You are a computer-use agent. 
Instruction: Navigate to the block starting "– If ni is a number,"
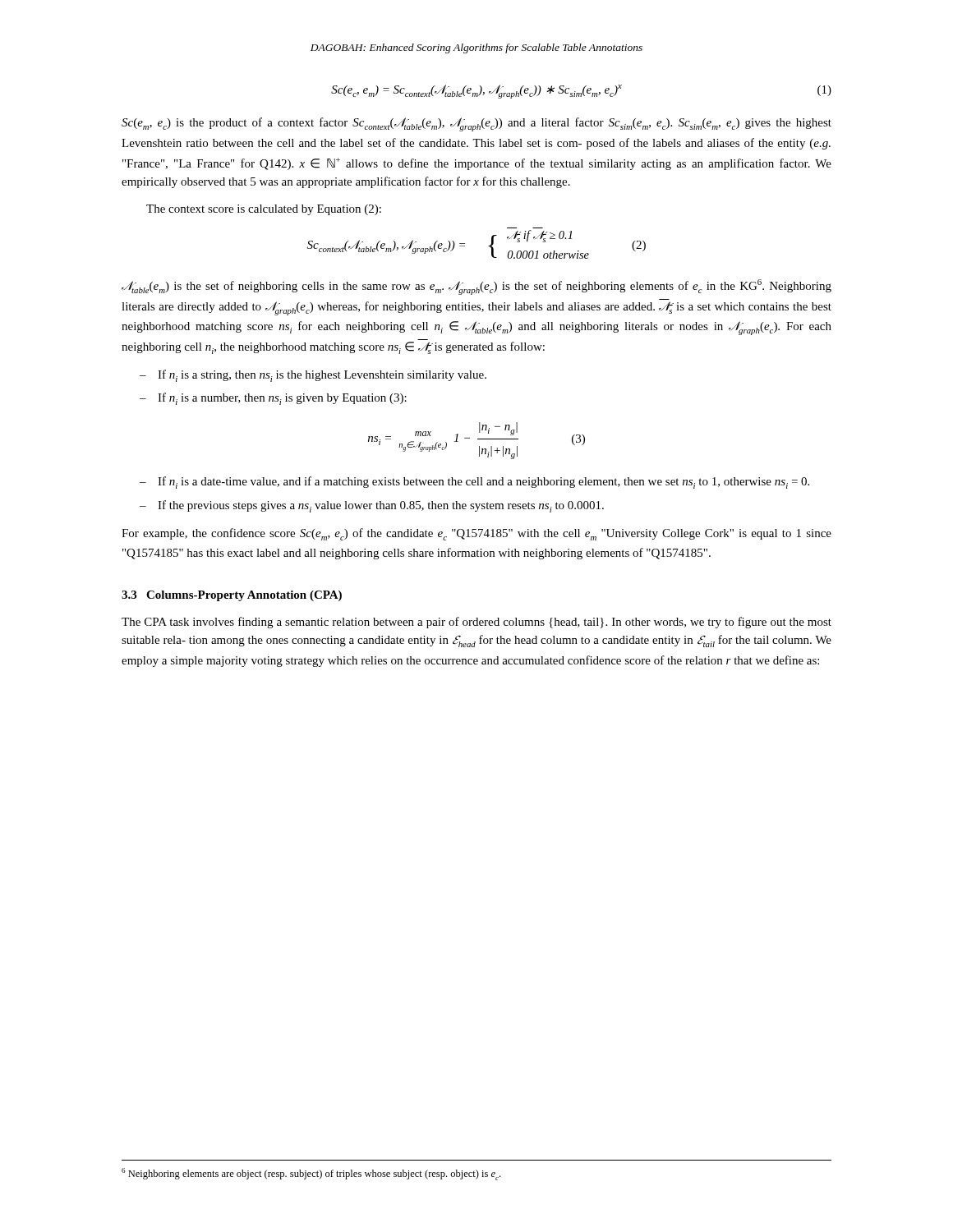tap(273, 399)
